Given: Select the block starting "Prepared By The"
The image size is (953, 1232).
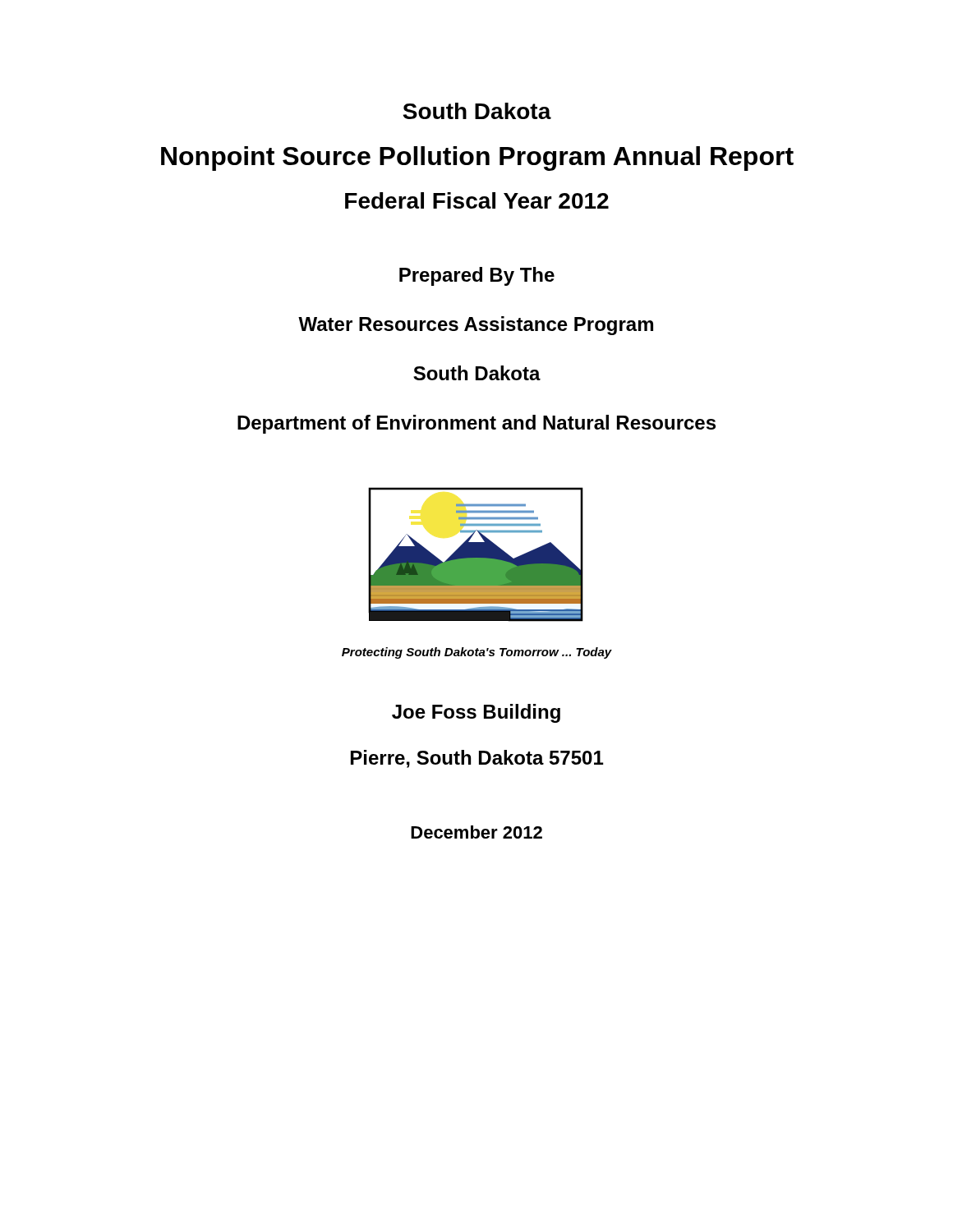Looking at the screenshot, I should coord(476,275).
